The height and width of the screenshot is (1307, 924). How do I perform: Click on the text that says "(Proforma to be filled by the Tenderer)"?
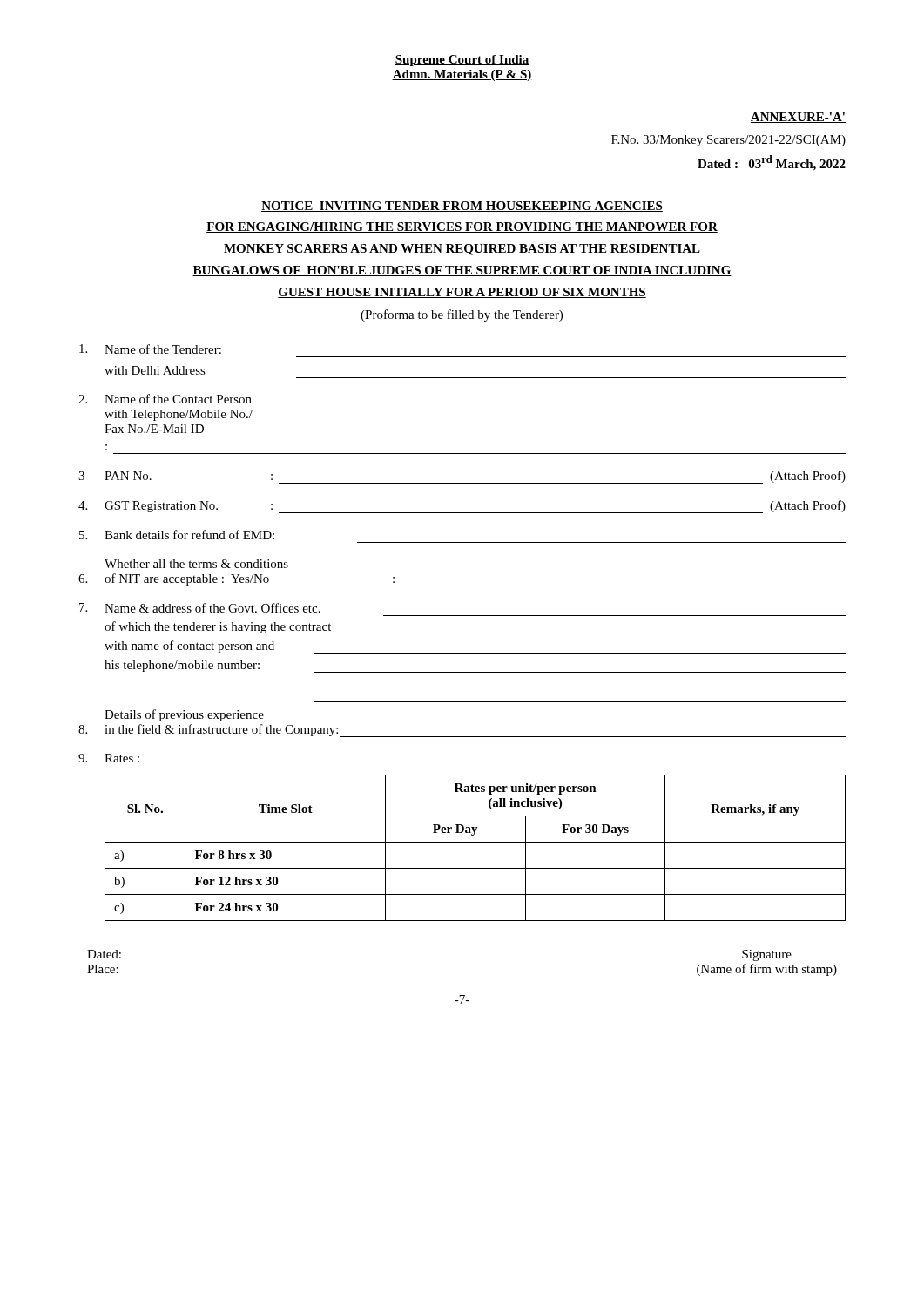coord(462,315)
